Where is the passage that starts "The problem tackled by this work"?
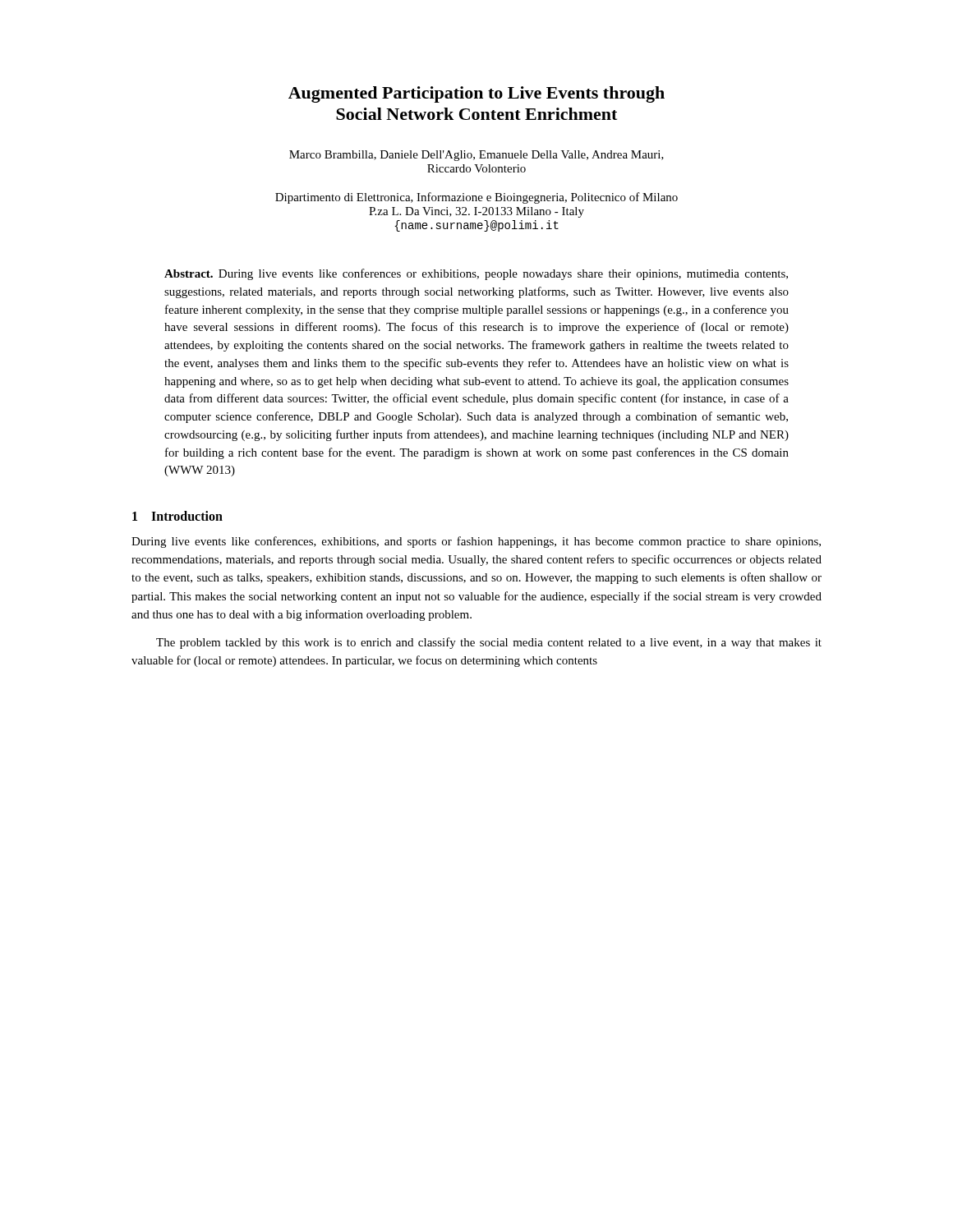This screenshot has width=953, height=1232. (x=476, y=651)
